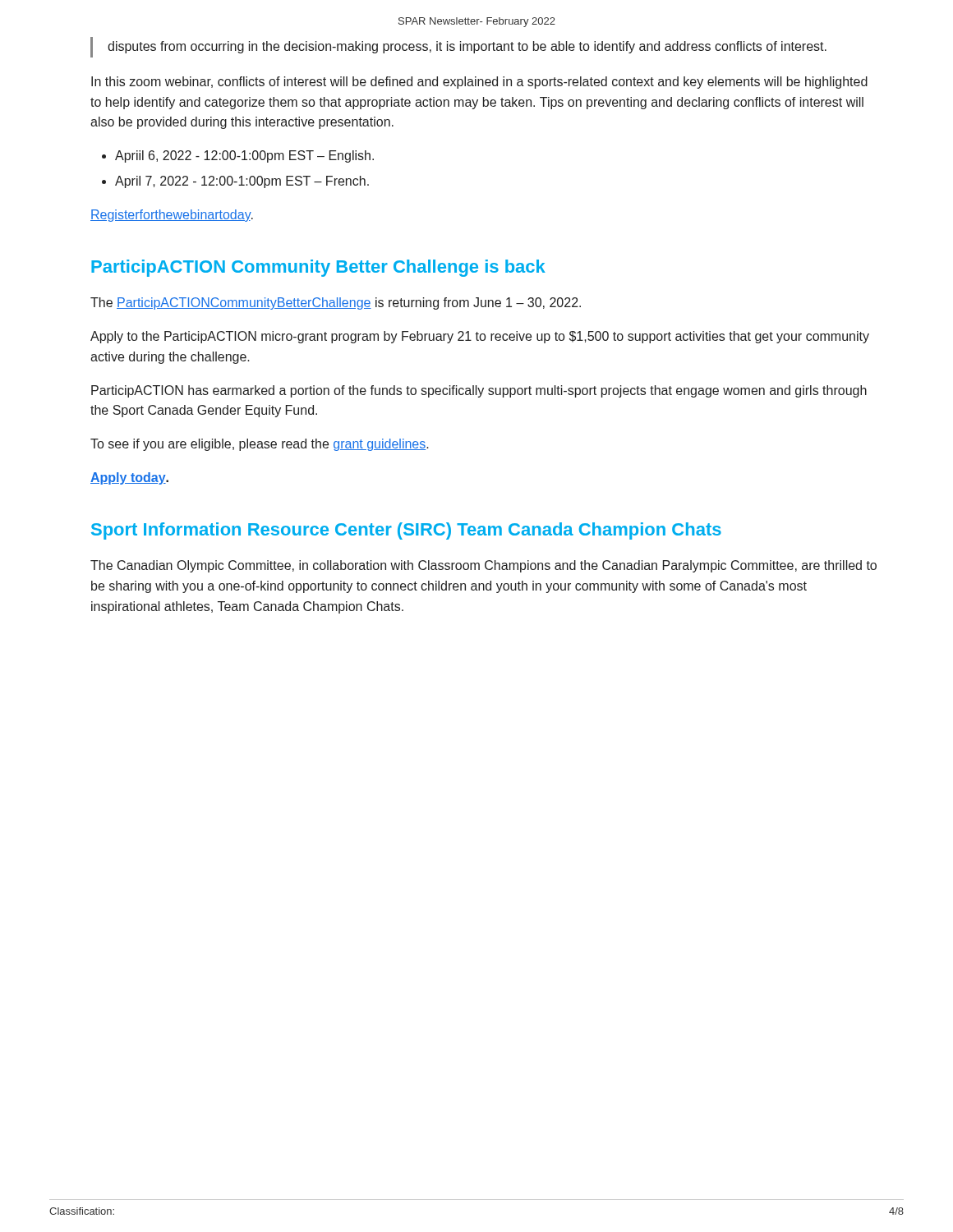The image size is (953, 1232).
Task: Navigate to the block starting "April 7, 2022 - 12:00-1:00pm EST"
Action: pyautogui.click(x=242, y=181)
